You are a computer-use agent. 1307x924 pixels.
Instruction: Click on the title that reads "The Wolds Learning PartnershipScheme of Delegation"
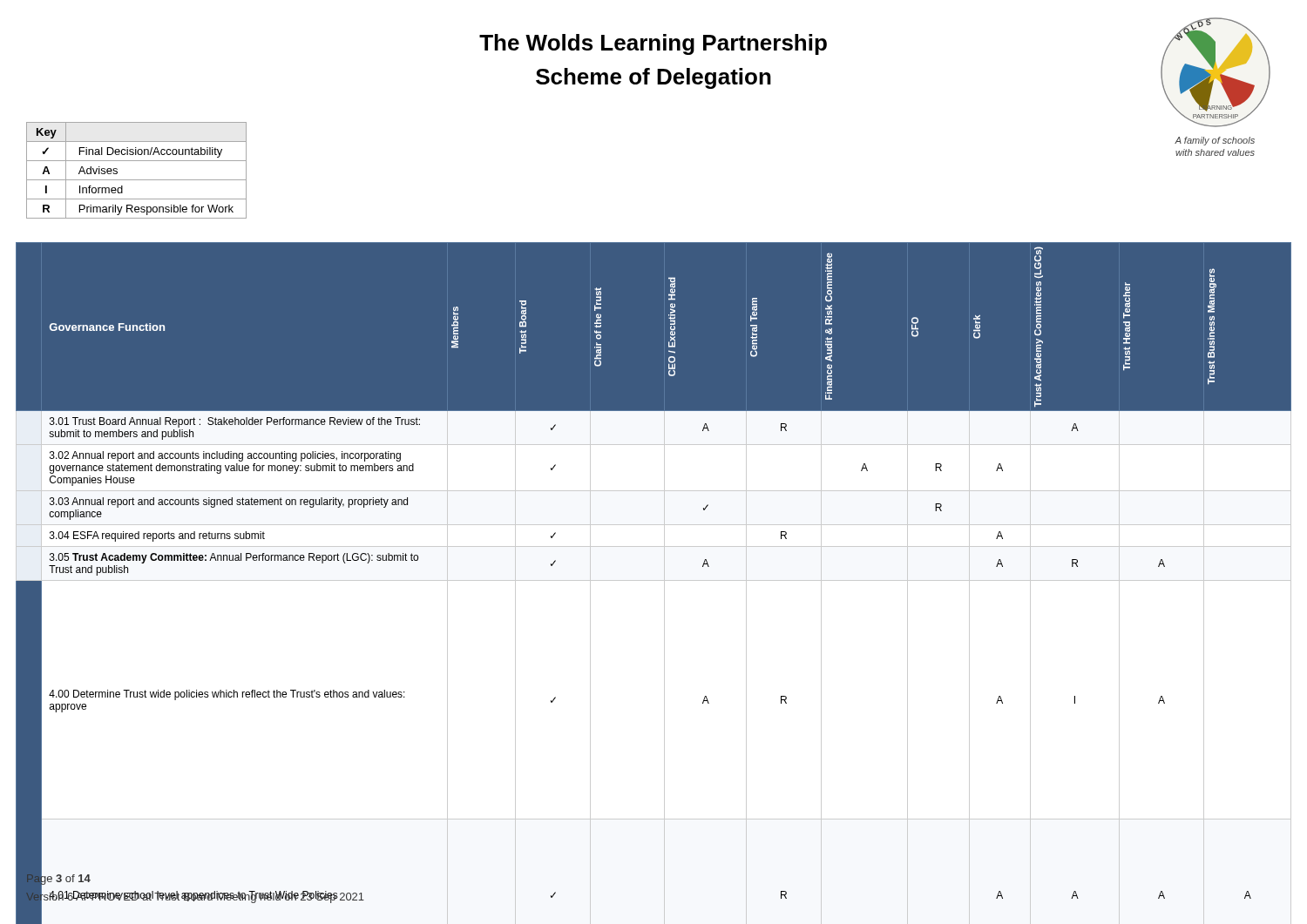(654, 60)
